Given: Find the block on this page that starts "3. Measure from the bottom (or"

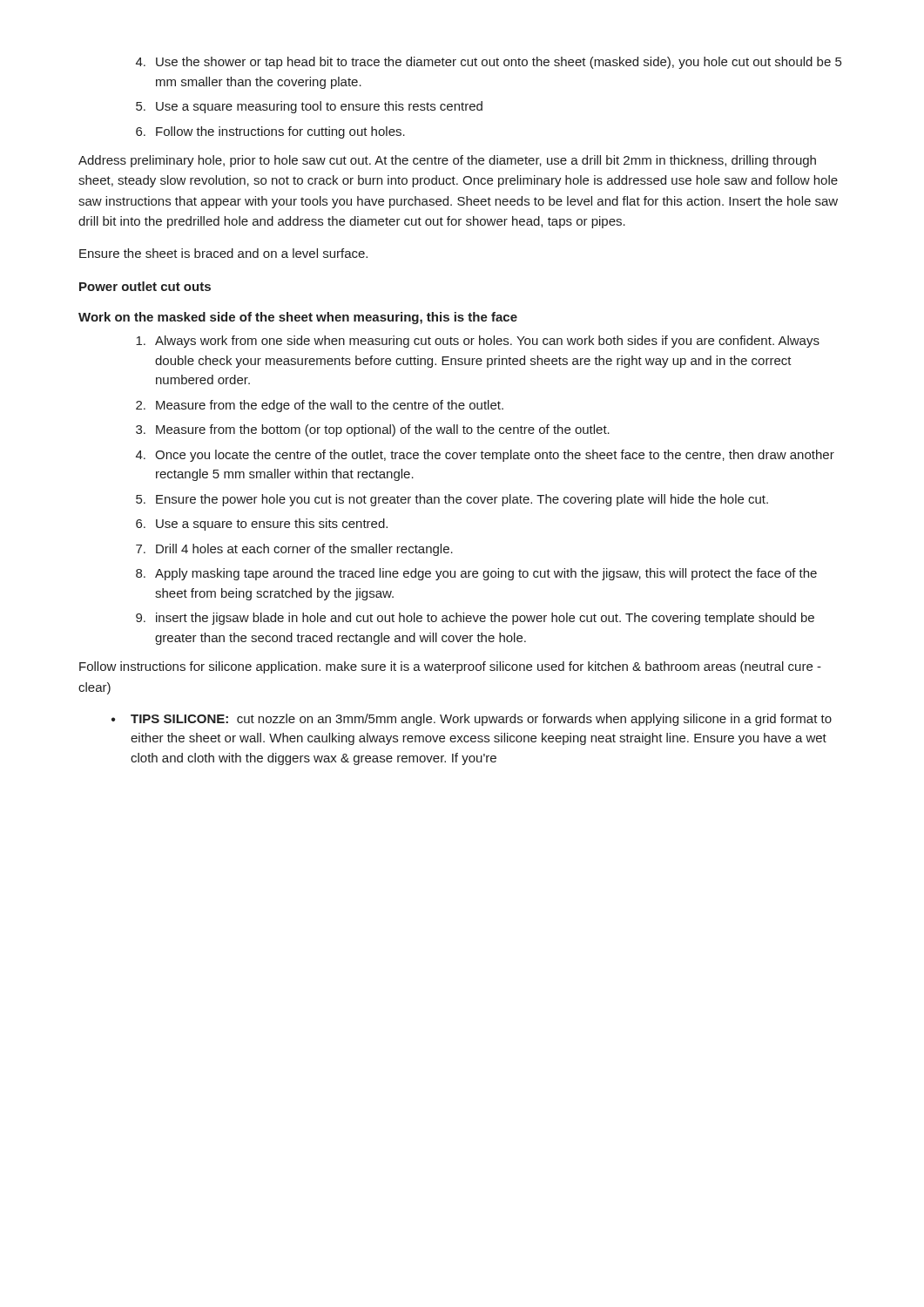Looking at the screenshot, I should (x=479, y=430).
